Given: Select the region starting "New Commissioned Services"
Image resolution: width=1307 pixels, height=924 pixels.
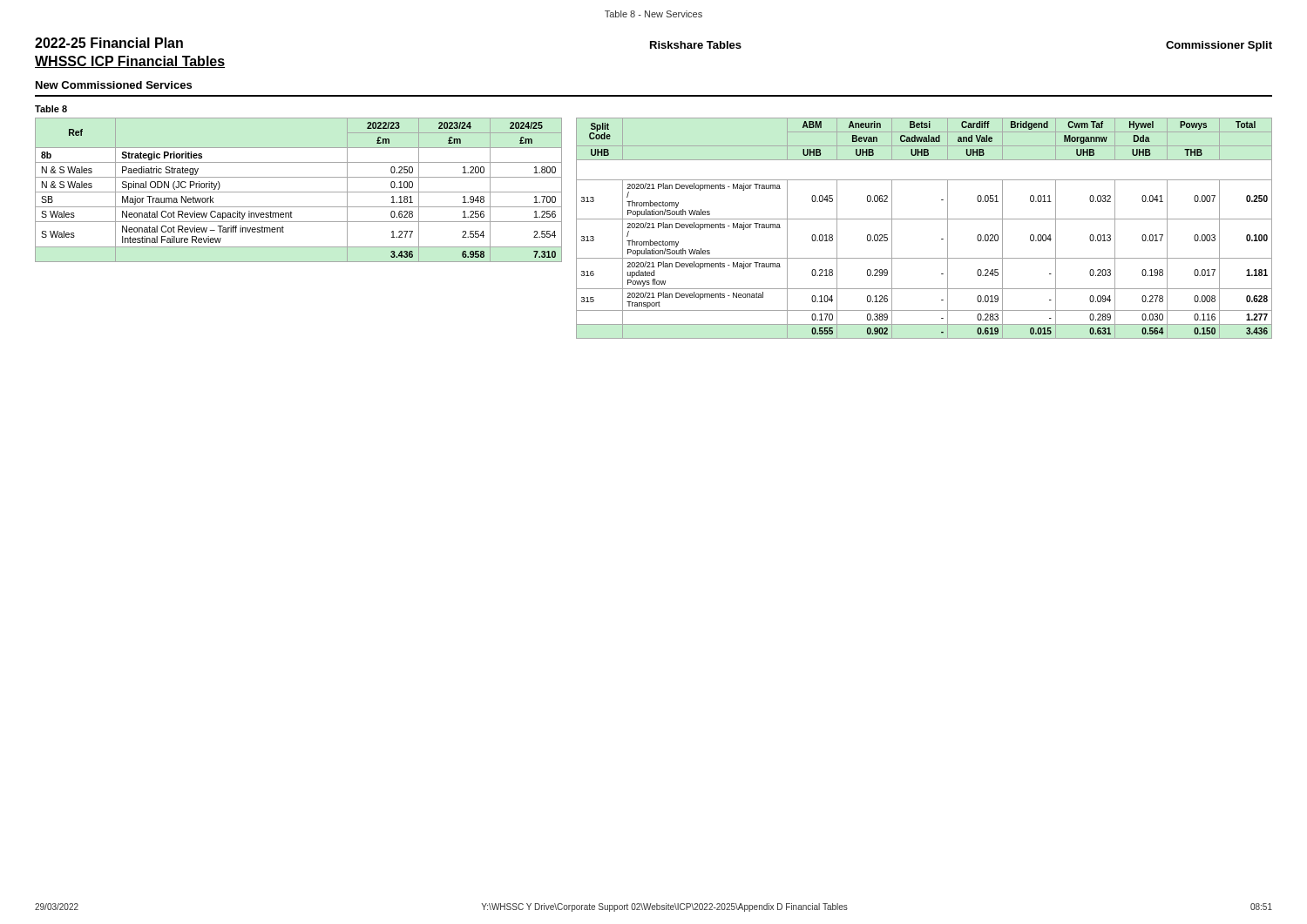Looking at the screenshot, I should 114,85.
